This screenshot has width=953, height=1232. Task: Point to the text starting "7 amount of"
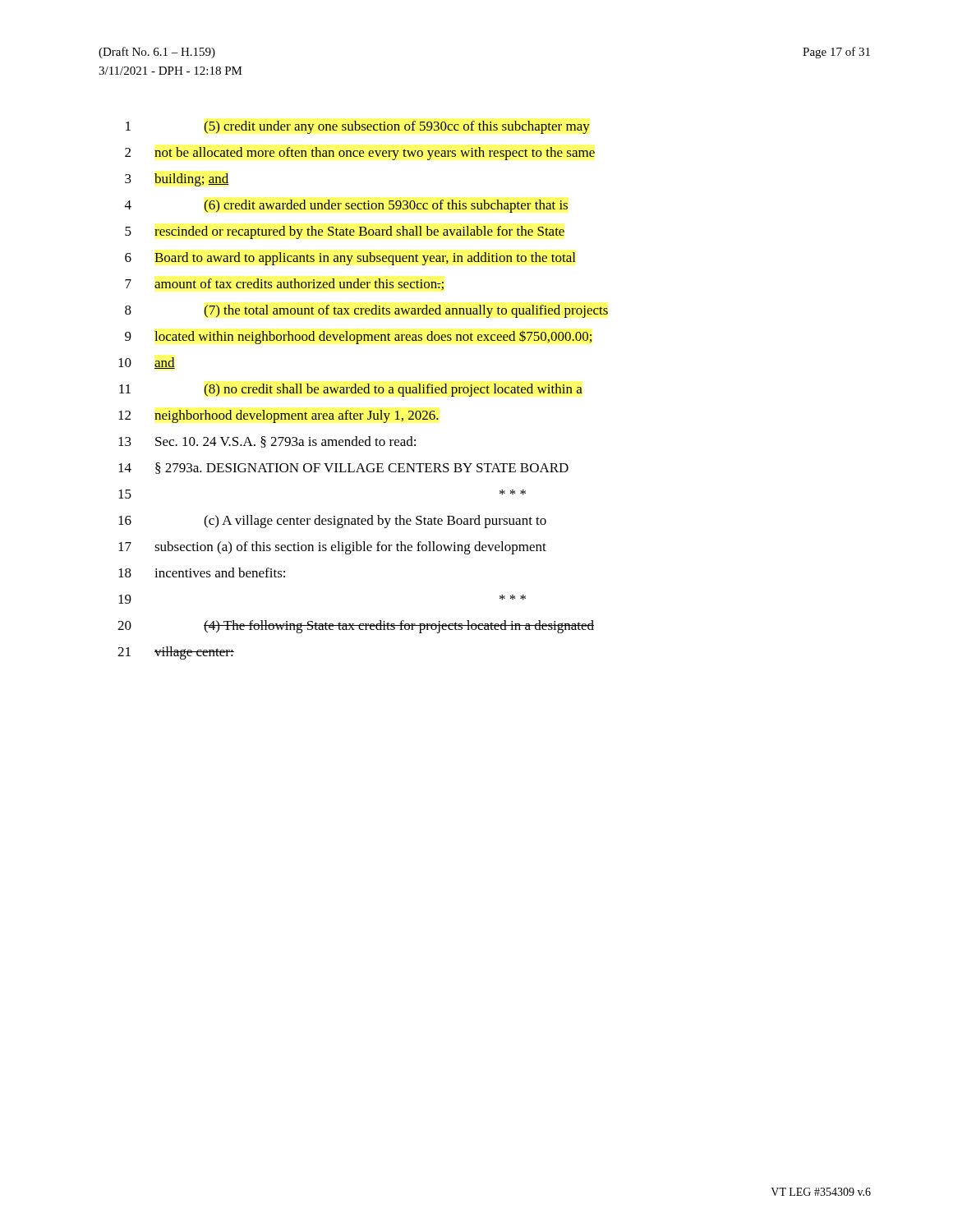click(284, 285)
